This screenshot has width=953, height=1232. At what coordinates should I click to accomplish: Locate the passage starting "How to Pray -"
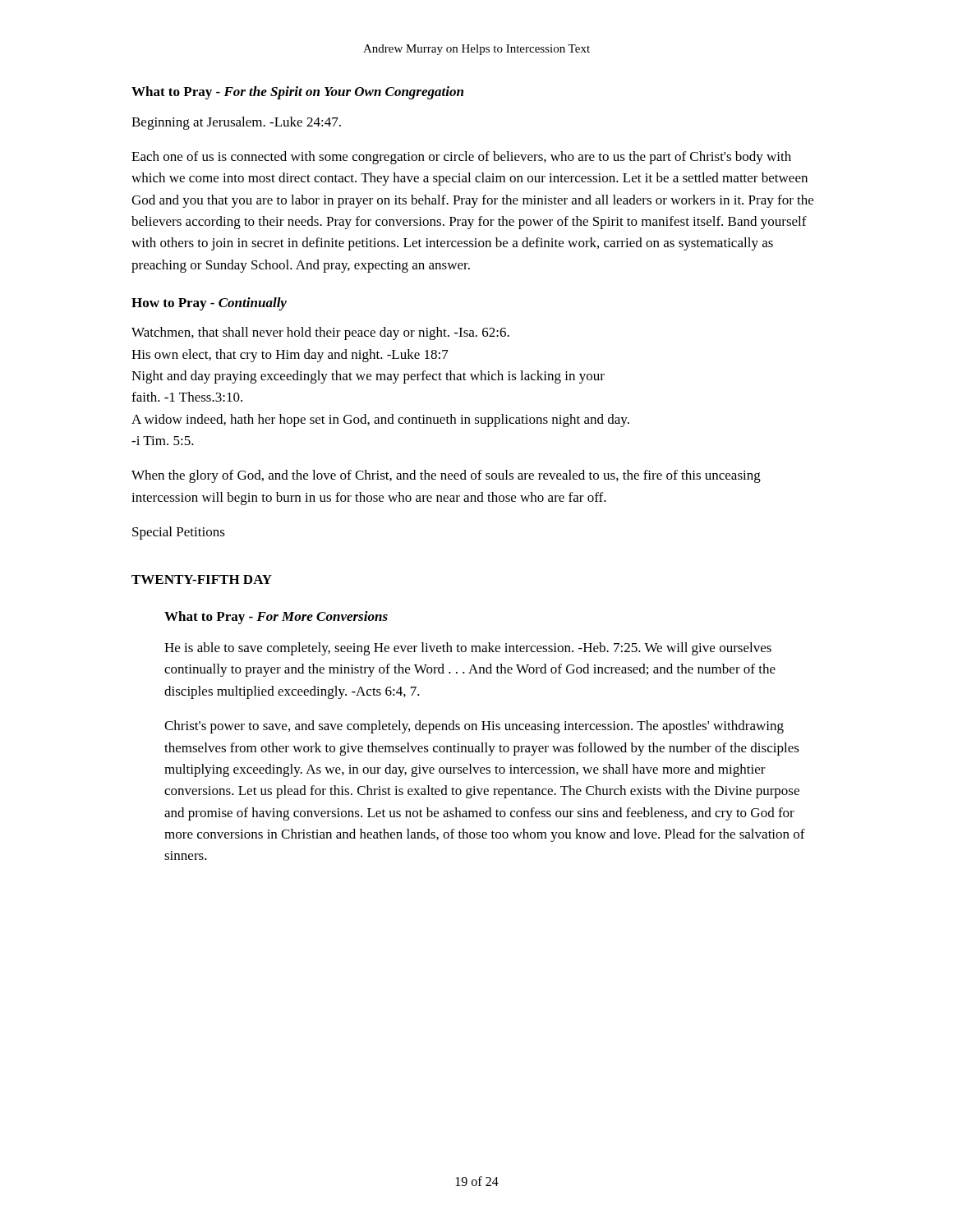[209, 303]
